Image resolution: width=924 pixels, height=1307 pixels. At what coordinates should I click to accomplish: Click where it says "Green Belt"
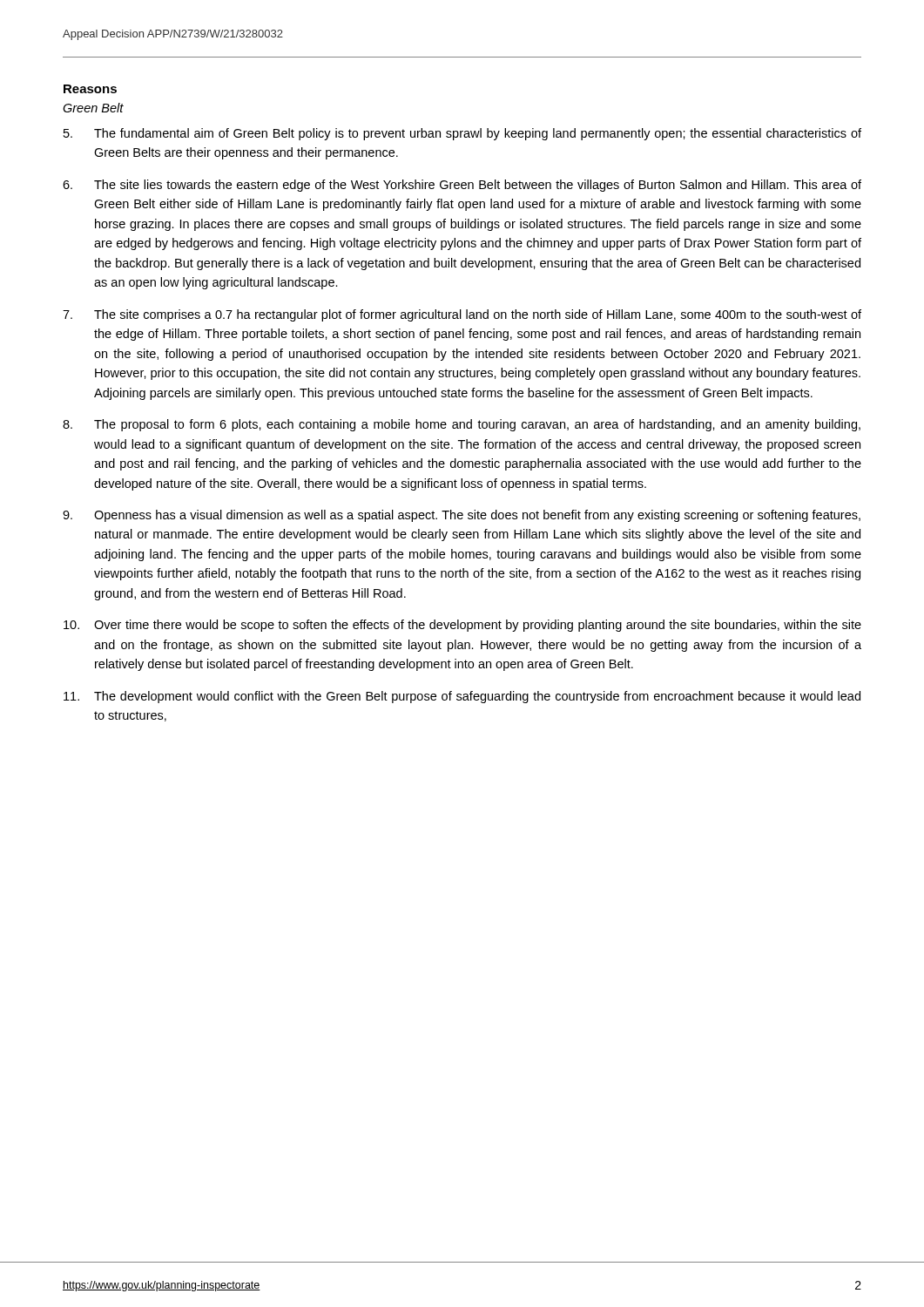click(x=93, y=108)
